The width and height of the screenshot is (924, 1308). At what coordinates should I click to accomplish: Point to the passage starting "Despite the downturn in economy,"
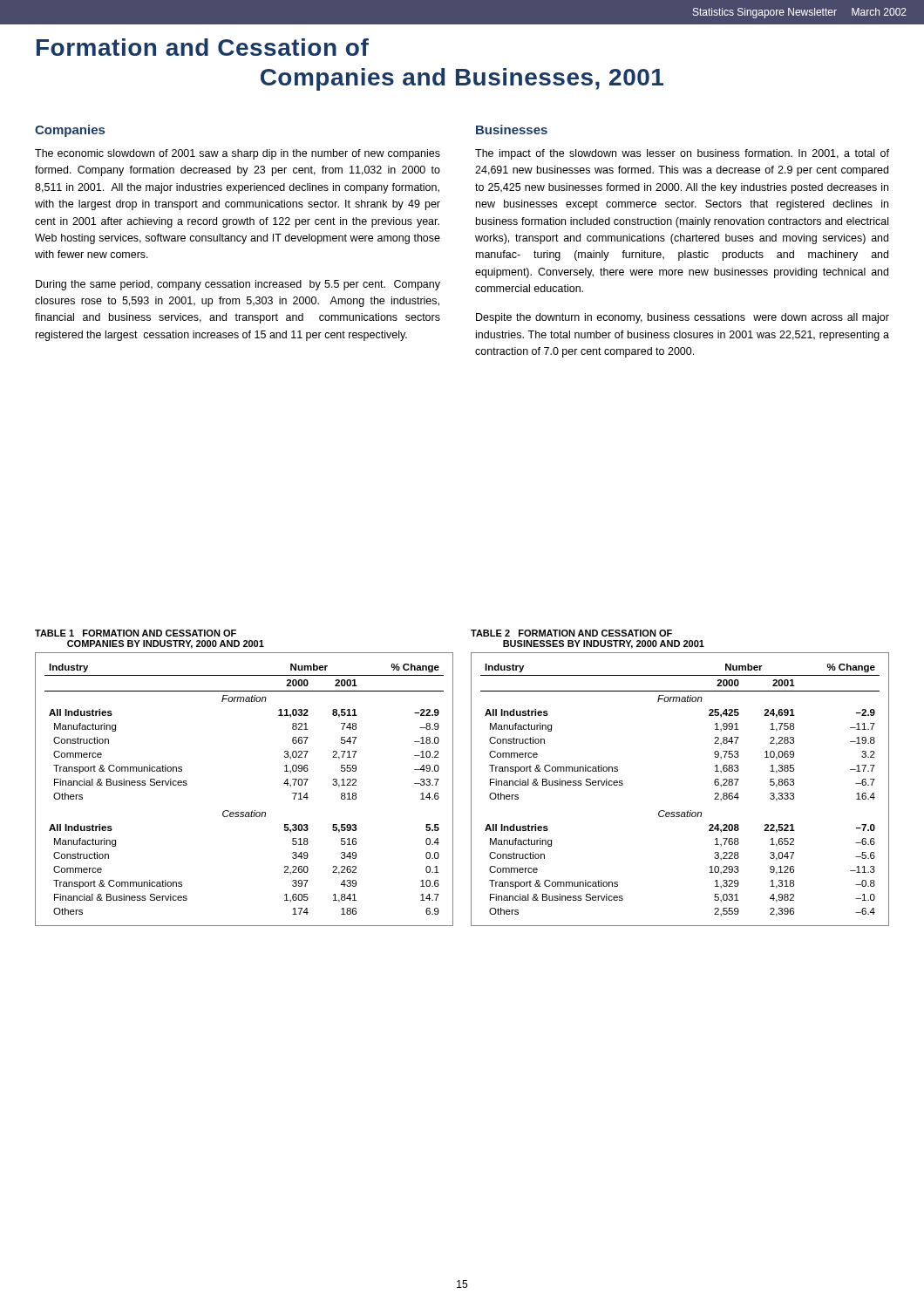(x=682, y=335)
